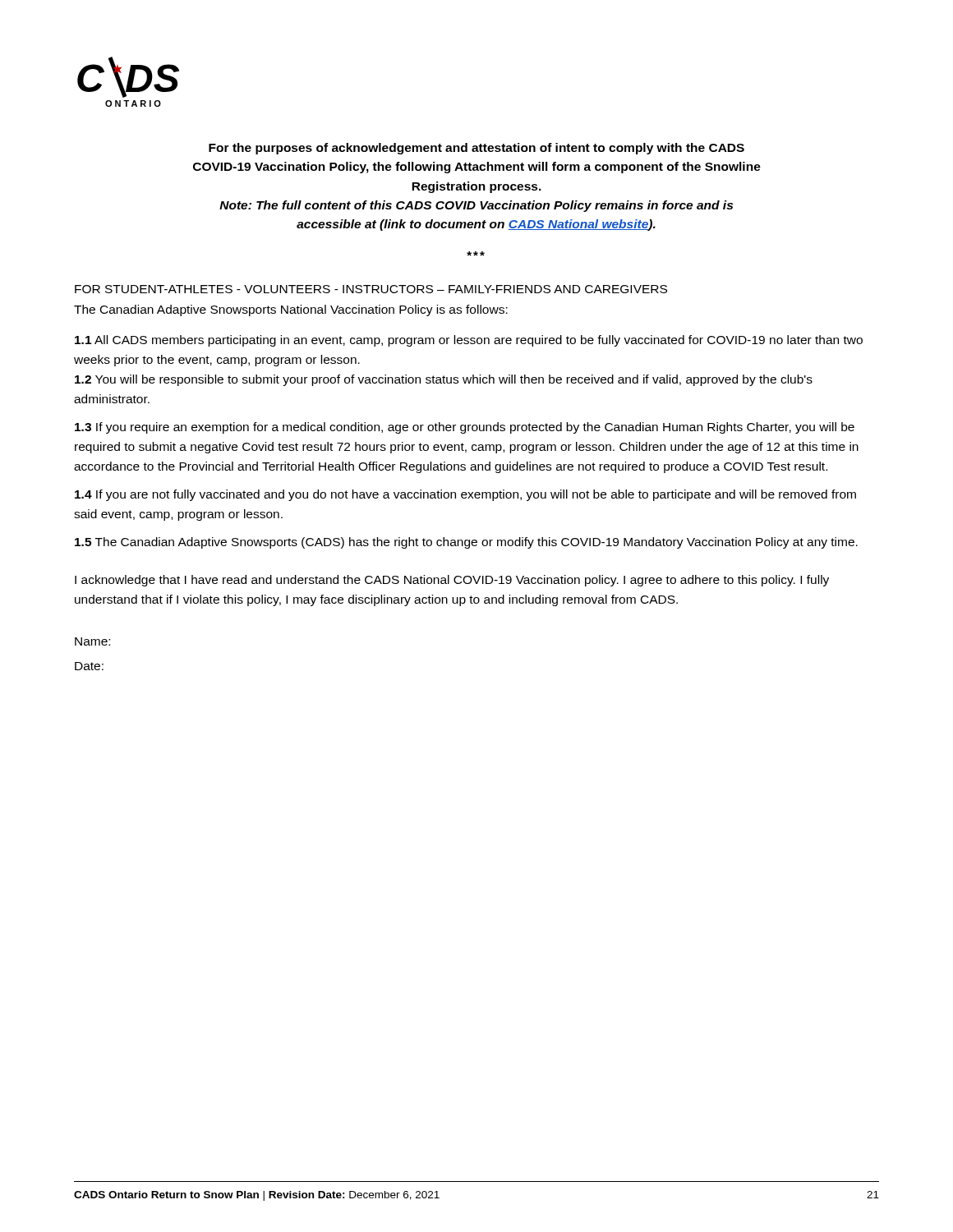
Task: Select the passage starting "The Canadian Adaptive Snowsports National Vaccination Policy is"
Action: pyautogui.click(x=291, y=309)
